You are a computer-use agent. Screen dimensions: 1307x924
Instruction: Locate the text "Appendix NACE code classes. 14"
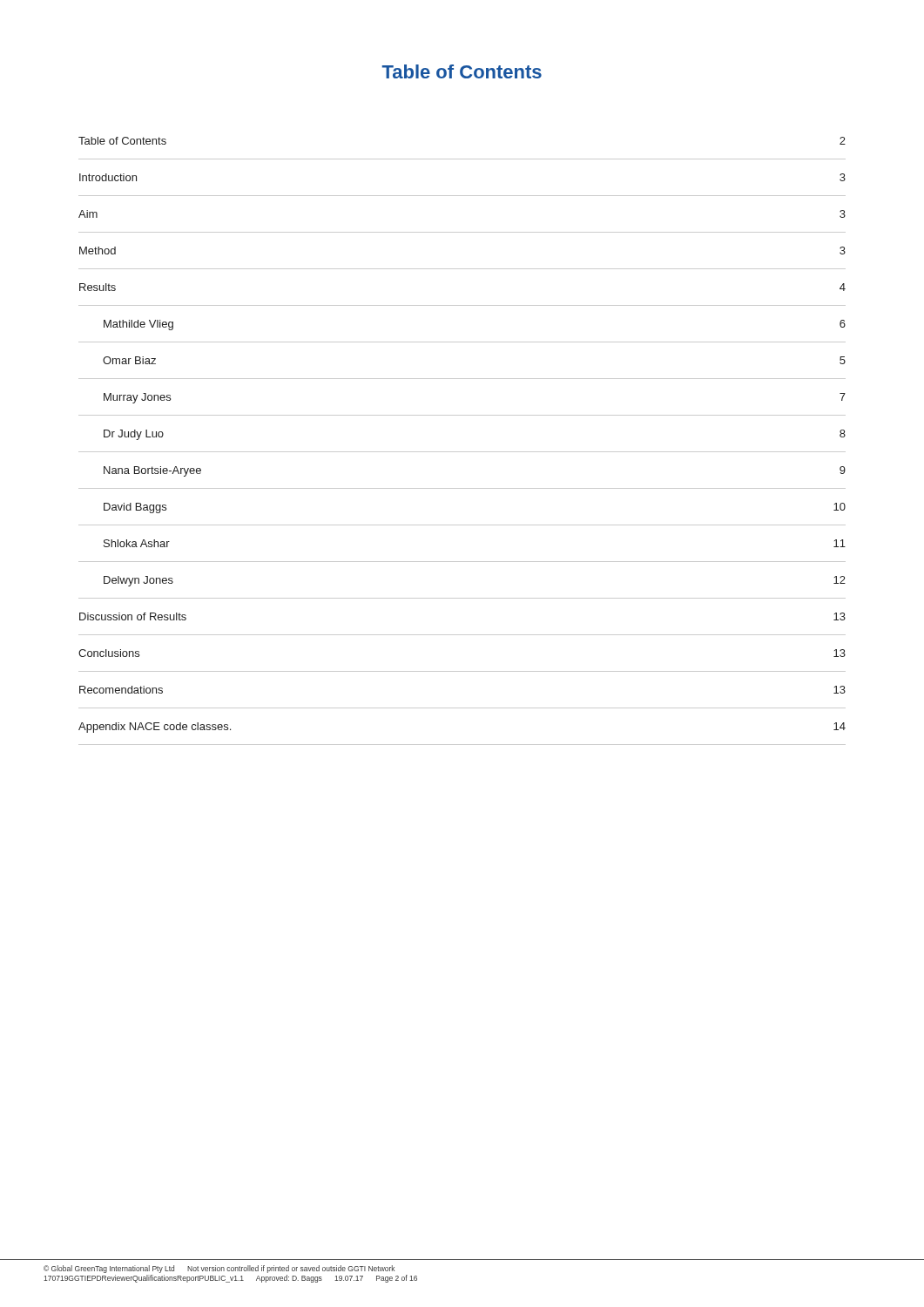(x=156, y=726)
